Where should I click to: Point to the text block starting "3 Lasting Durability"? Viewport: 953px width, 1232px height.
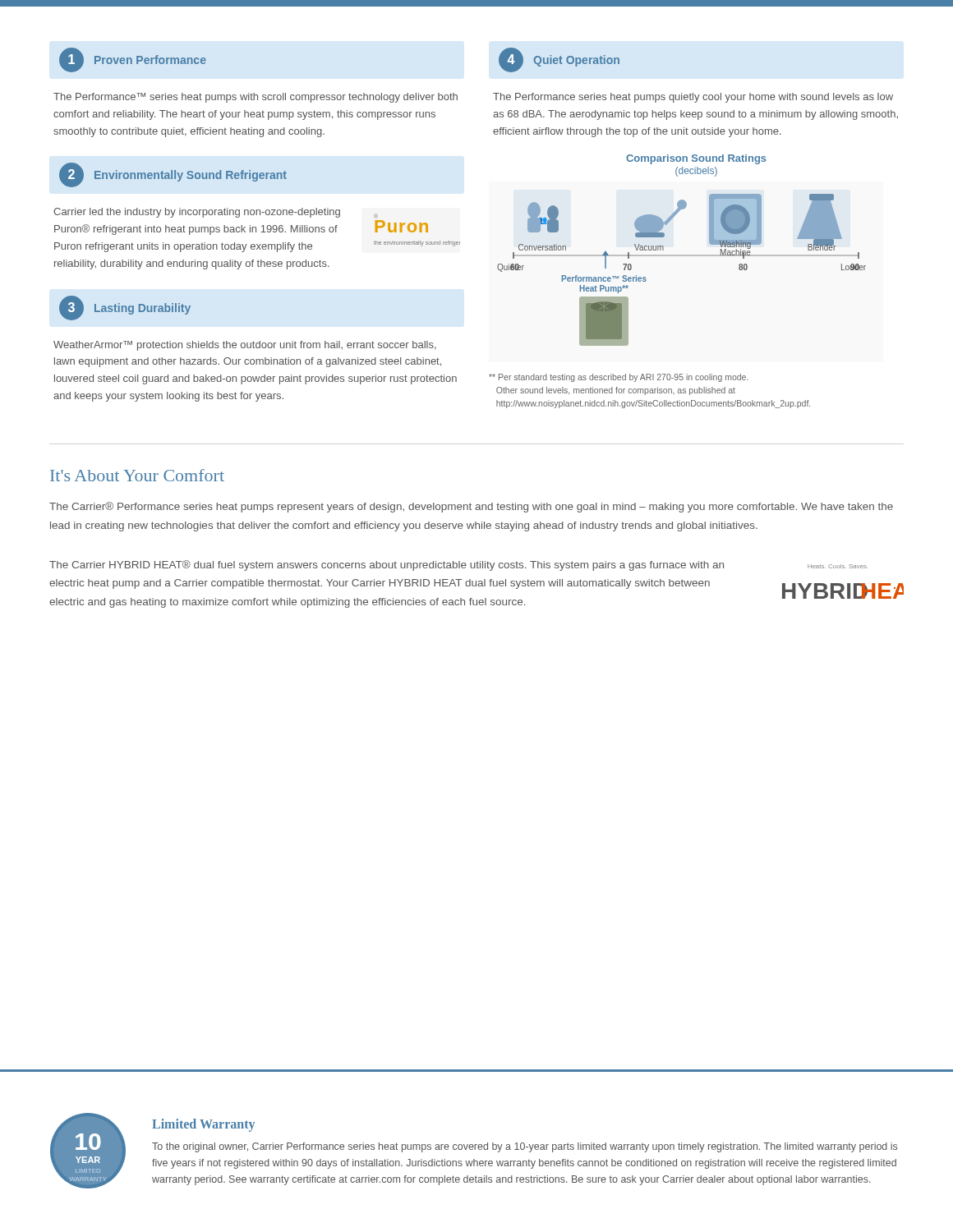(125, 308)
